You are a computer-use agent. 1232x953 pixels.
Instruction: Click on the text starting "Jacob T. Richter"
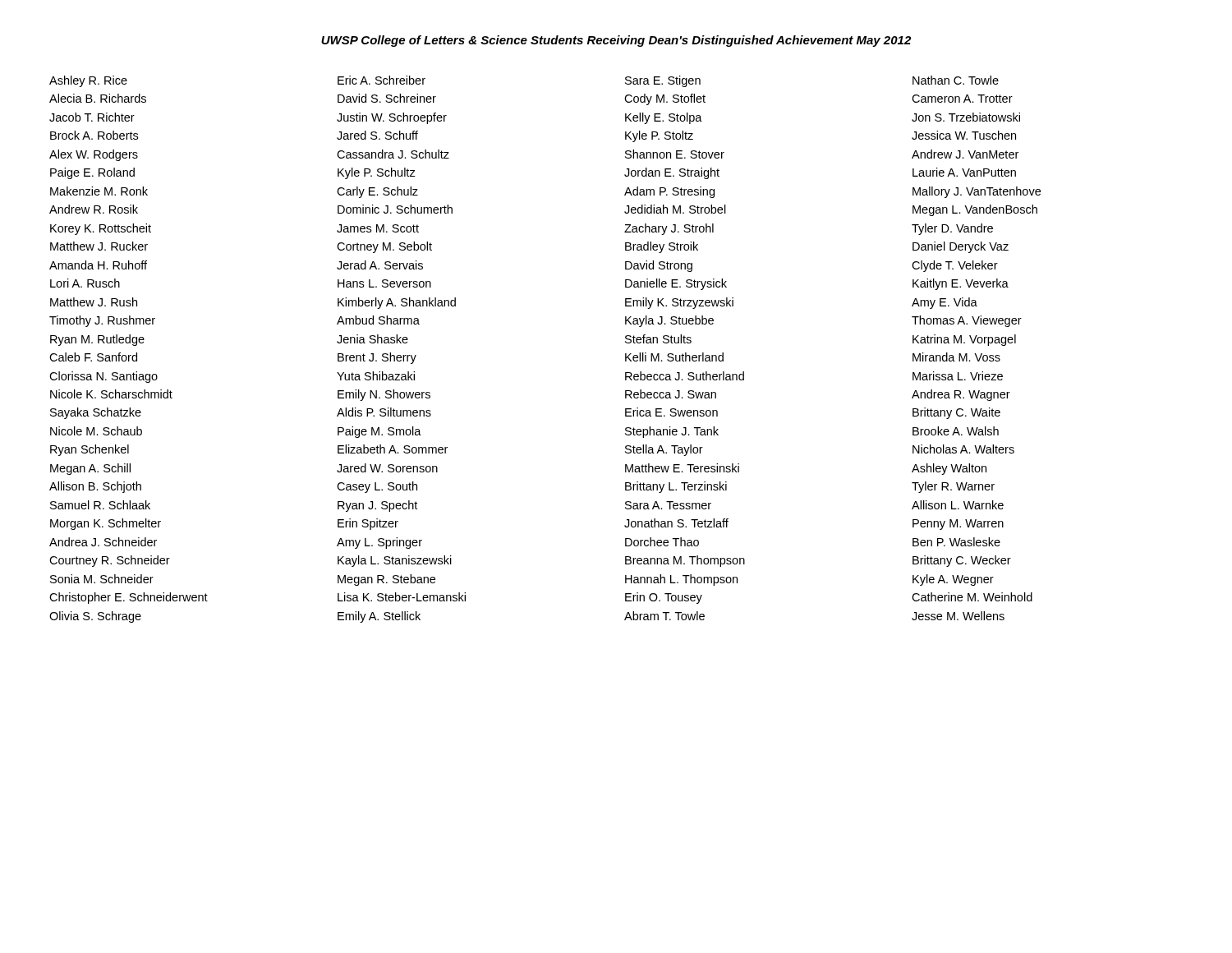[92, 117]
